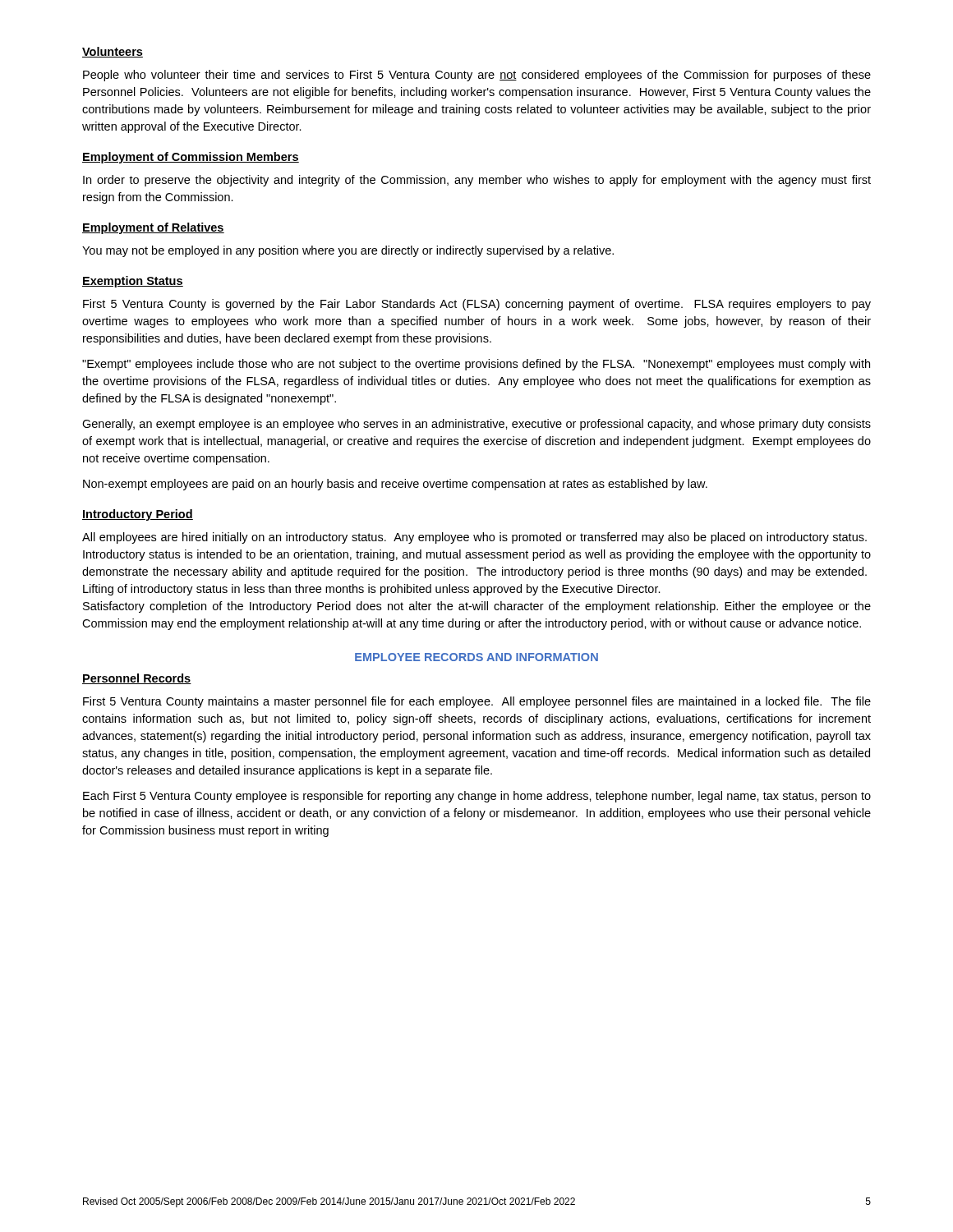The height and width of the screenshot is (1232, 953).
Task: Navigate to the element starting "In order to preserve the objectivity and integrity"
Action: [x=476, y=189]
